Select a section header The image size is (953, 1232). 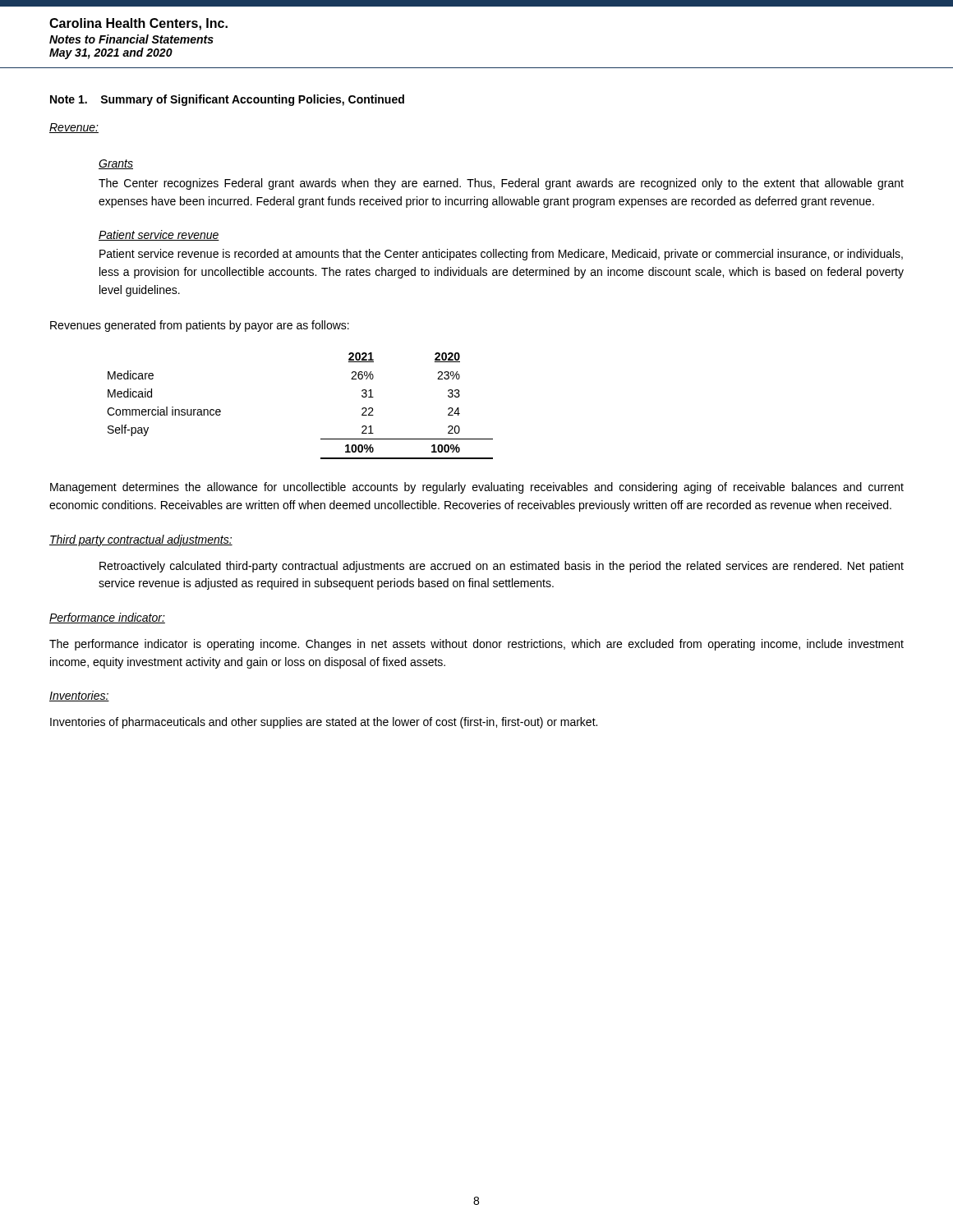coord(227,99)
